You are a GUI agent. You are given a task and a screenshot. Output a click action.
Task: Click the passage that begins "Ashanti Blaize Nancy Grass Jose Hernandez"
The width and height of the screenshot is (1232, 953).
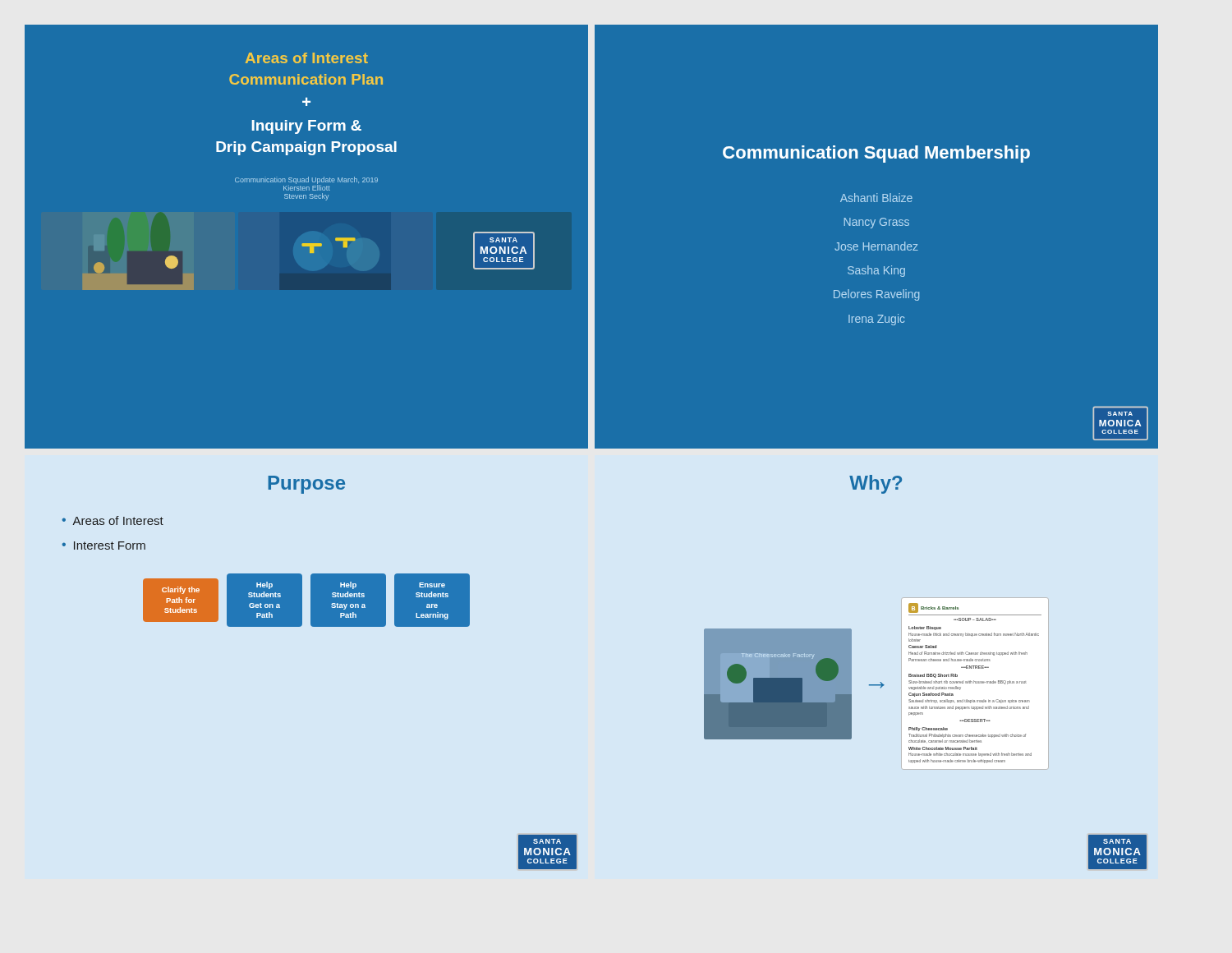pyautogui.click(x=876, y=258)
